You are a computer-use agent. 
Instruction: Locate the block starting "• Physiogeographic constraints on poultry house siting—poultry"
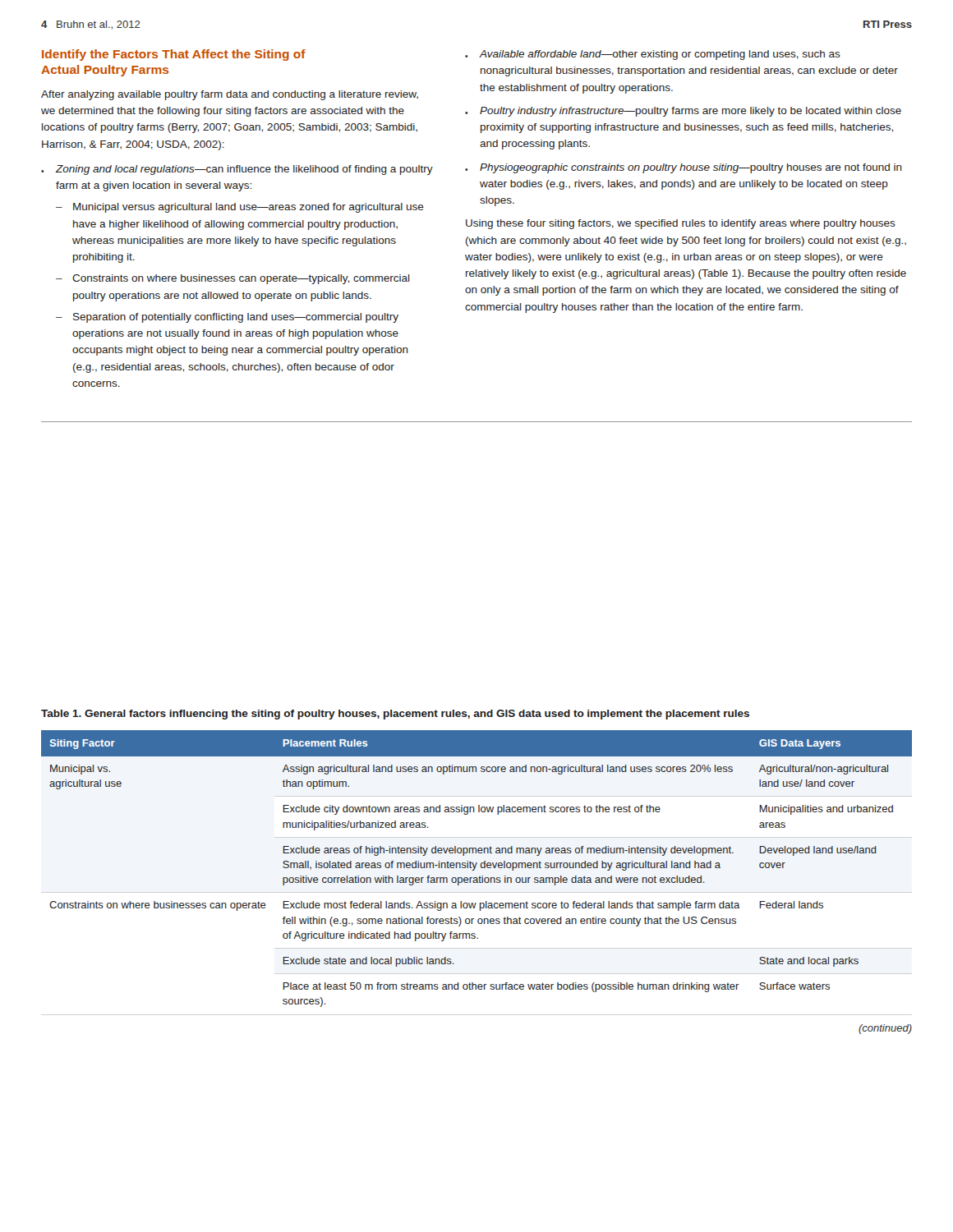tap(688, 184)
